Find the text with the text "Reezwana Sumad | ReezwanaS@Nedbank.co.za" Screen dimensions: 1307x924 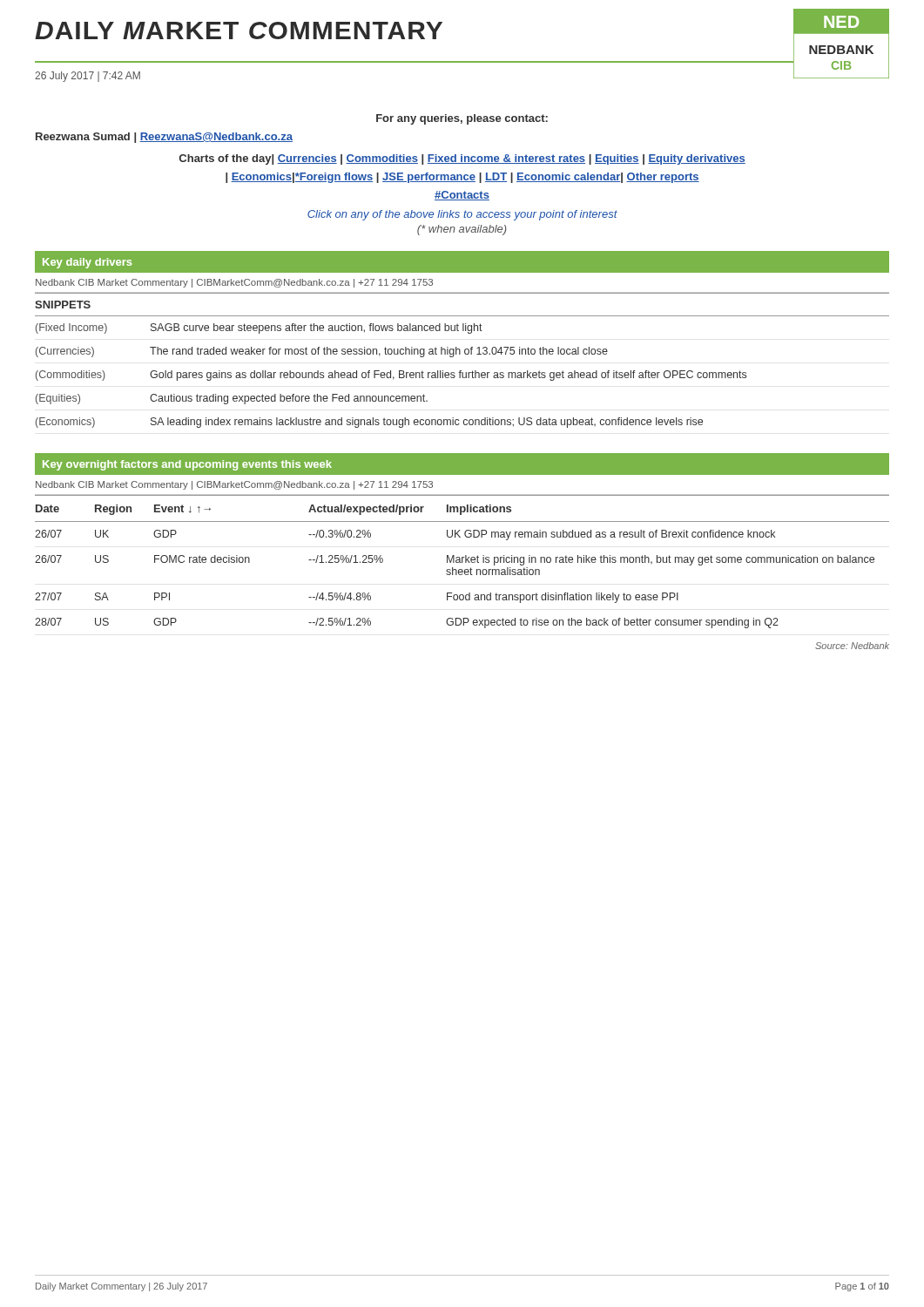[164, 136]
